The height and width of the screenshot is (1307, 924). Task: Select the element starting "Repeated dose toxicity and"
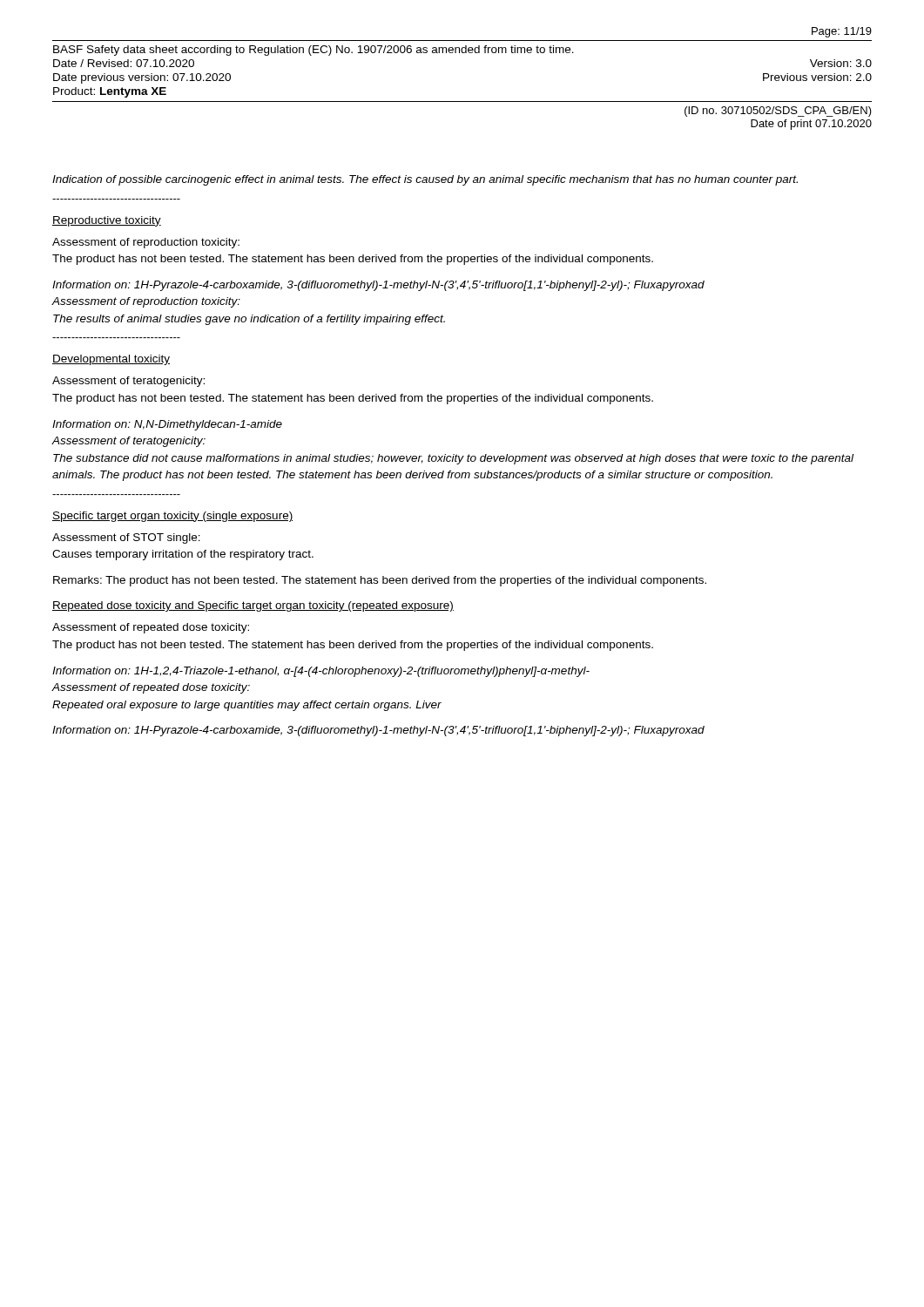(x=253, y=606)
